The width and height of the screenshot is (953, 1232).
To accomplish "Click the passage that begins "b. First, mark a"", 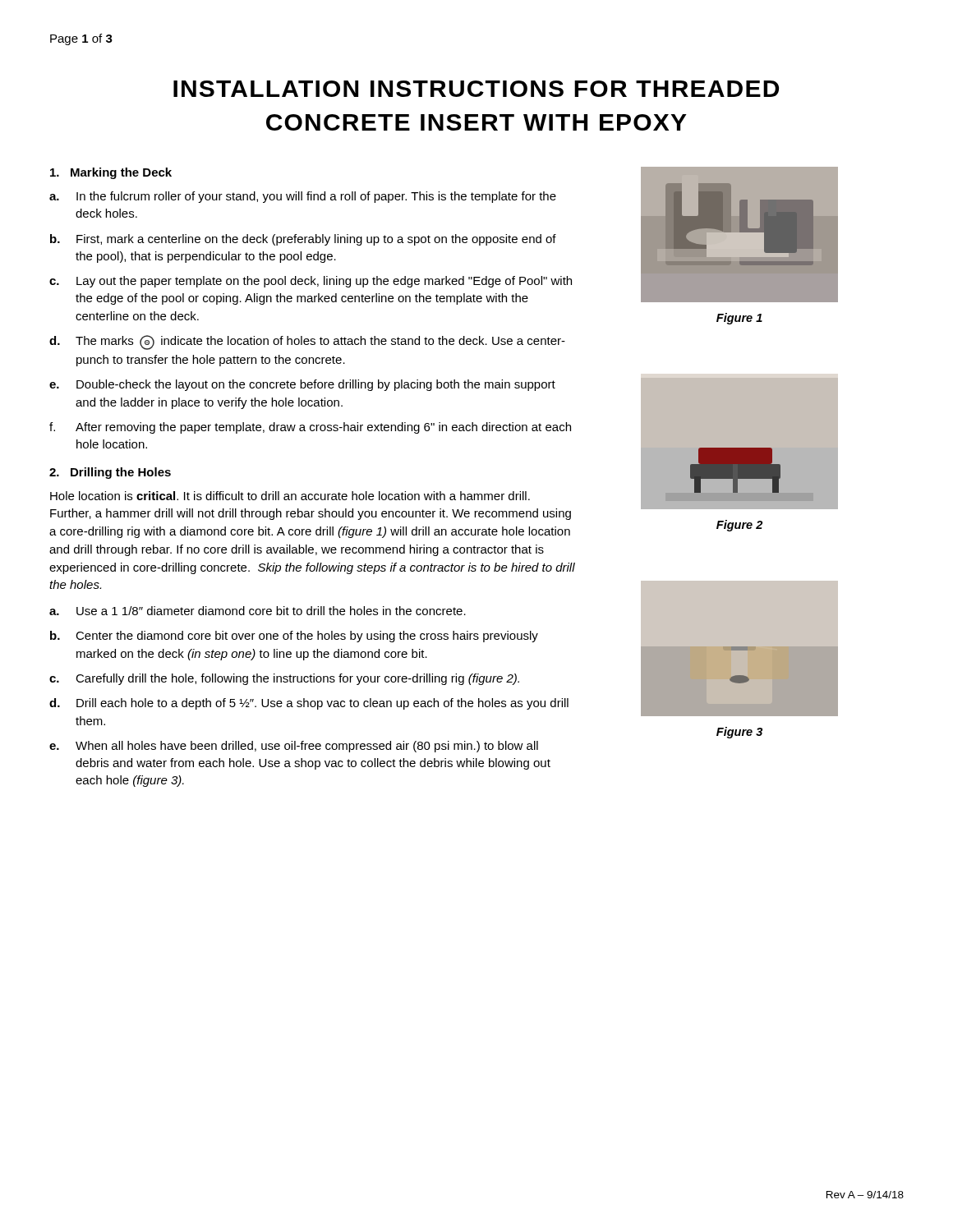I will tap(312, 247).
